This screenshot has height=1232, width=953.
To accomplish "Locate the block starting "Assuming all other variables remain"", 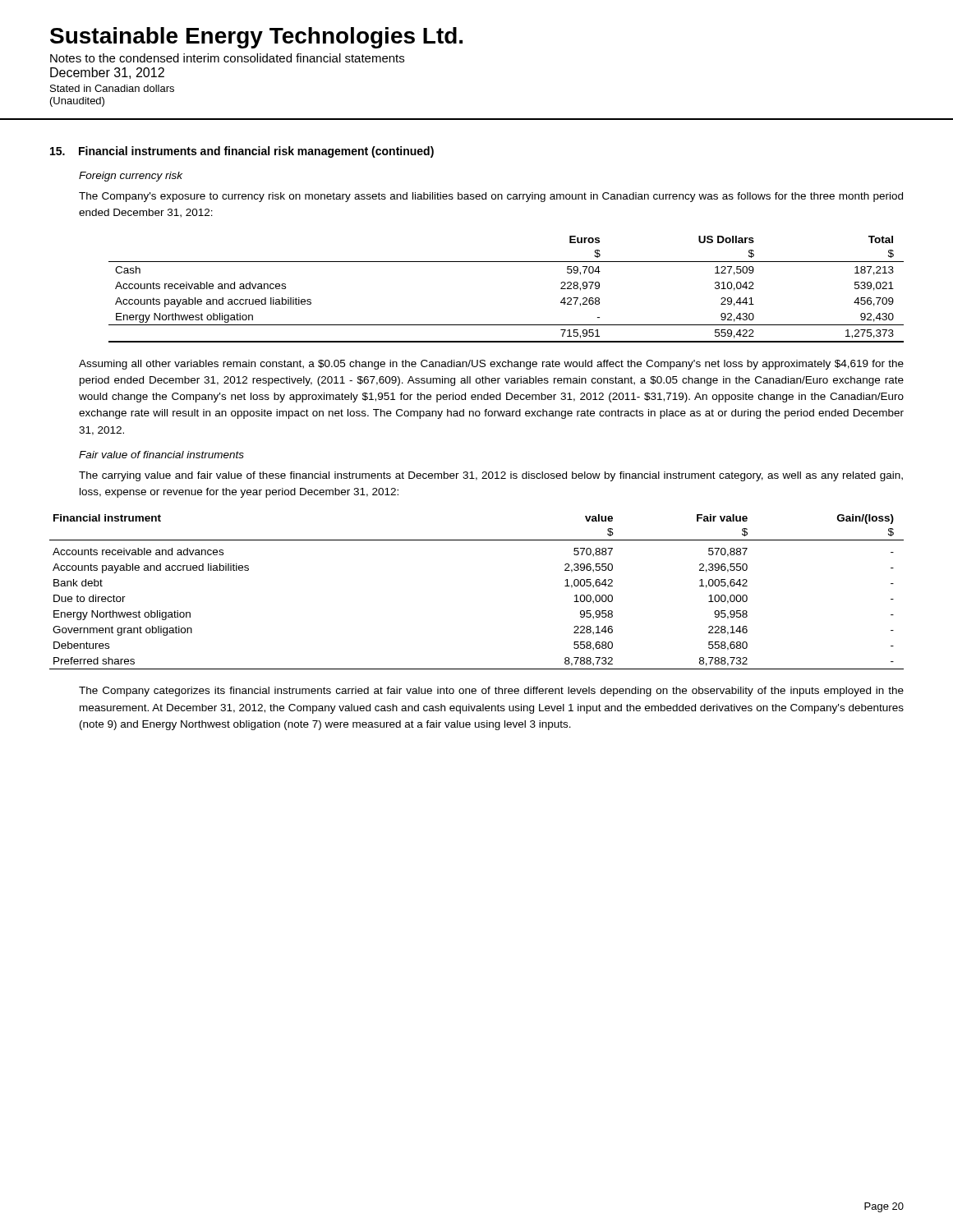I will point(491,396).
